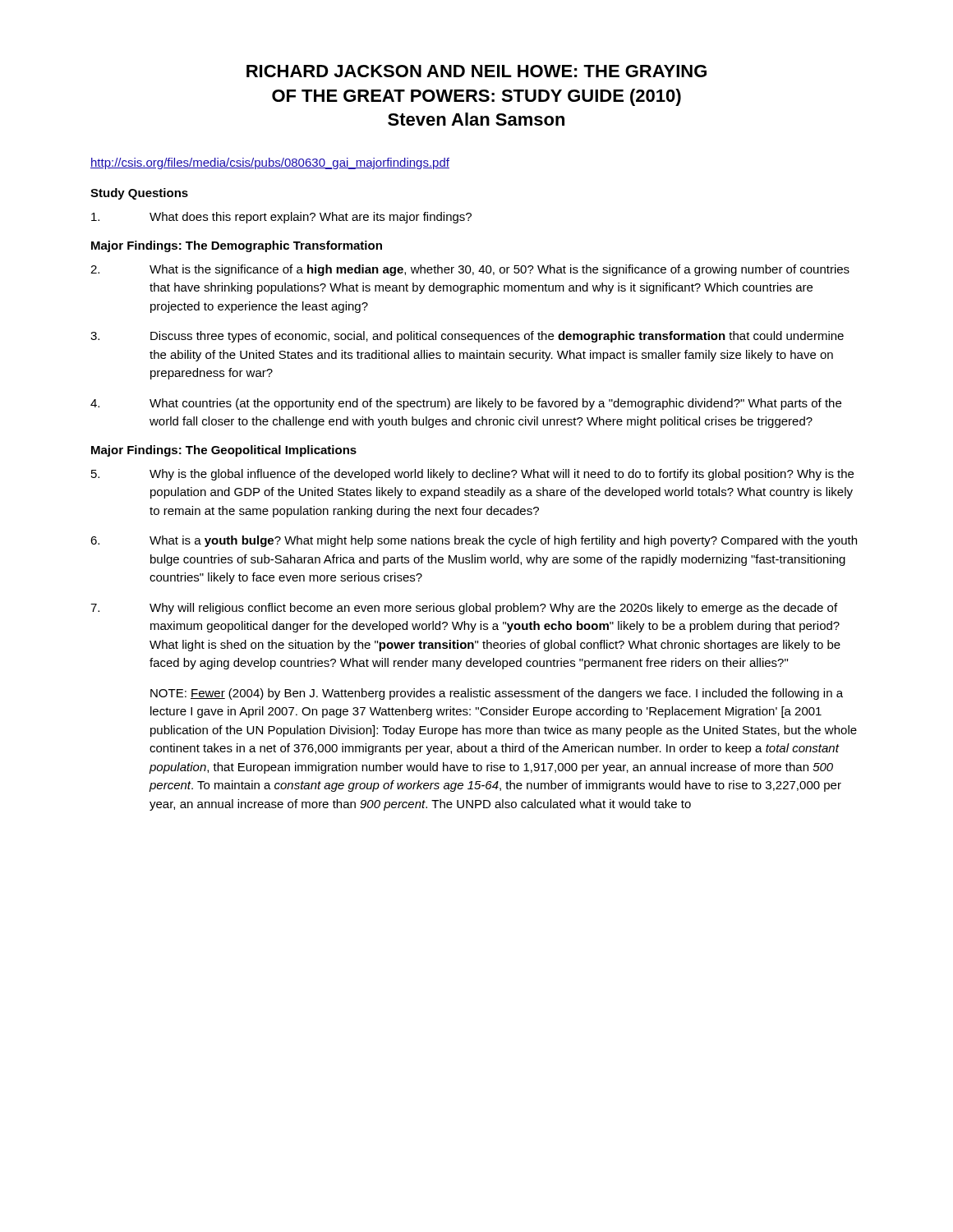Screen dimensions: 1232x953
Task: Click on the region starting "NOTE: Fewer (2004)"
Action: click(503, 748)
